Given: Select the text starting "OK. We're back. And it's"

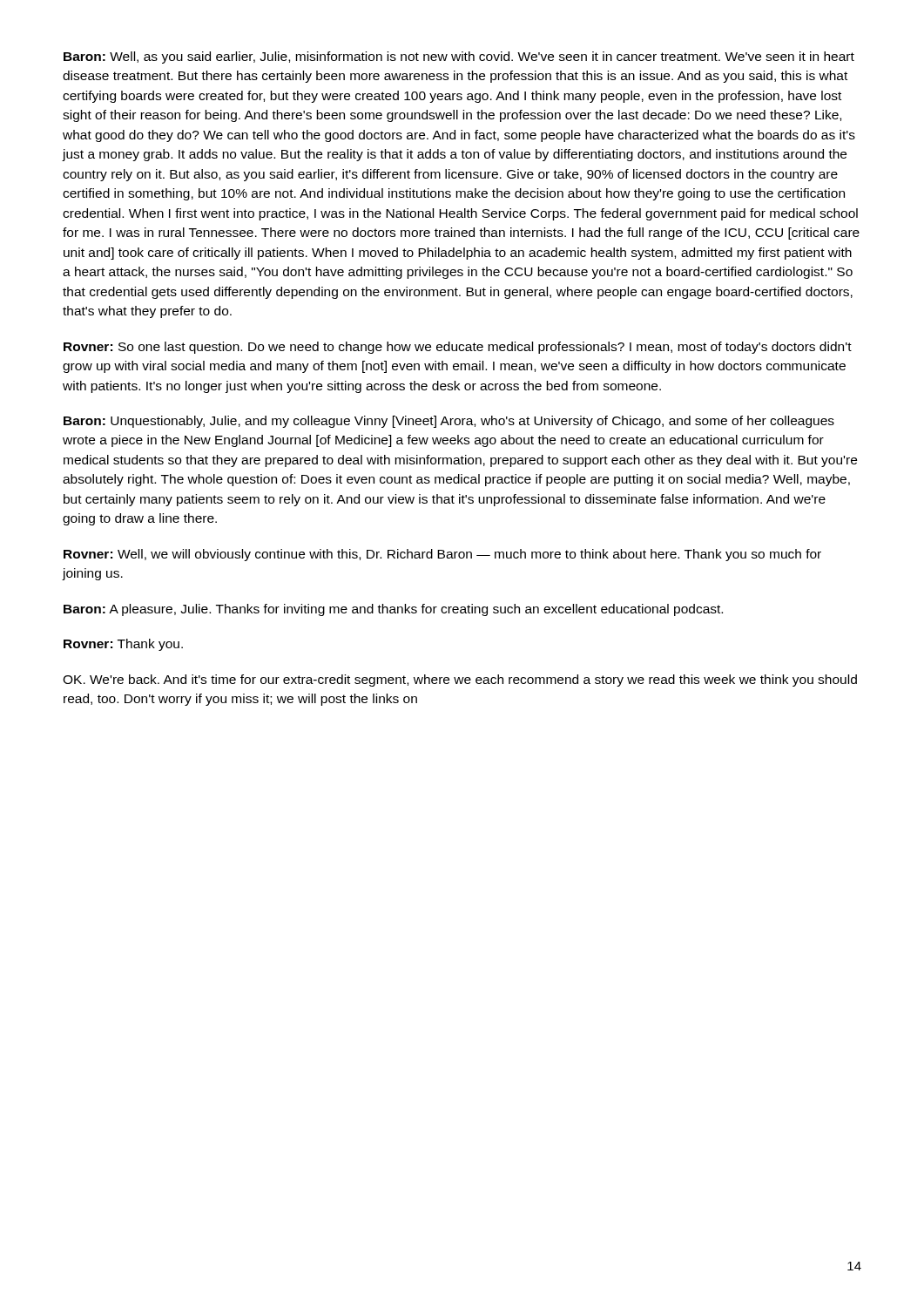Looking at the screenshot, I should (x=460, y=689).
